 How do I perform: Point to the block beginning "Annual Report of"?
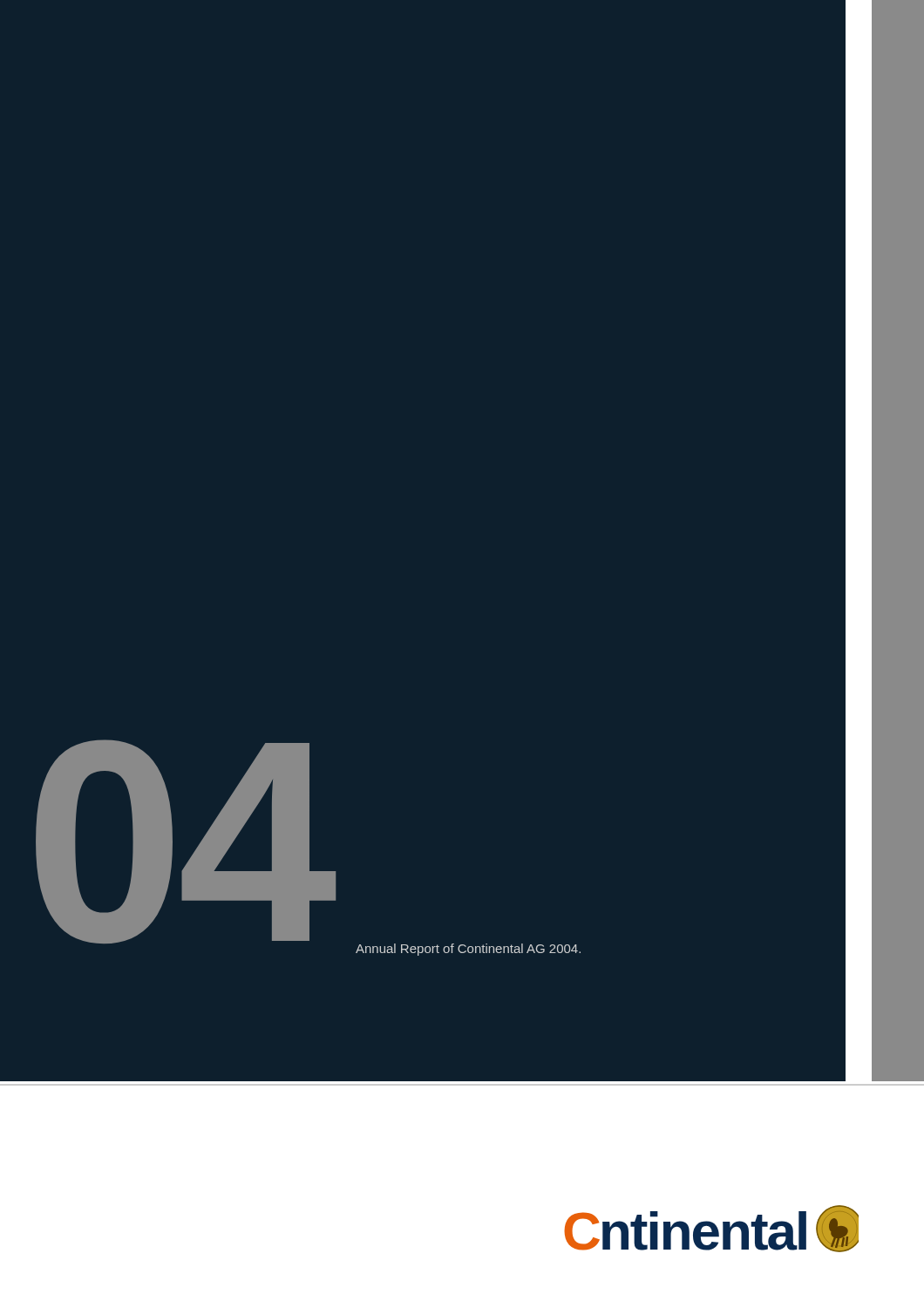click(x=469, y=948)
